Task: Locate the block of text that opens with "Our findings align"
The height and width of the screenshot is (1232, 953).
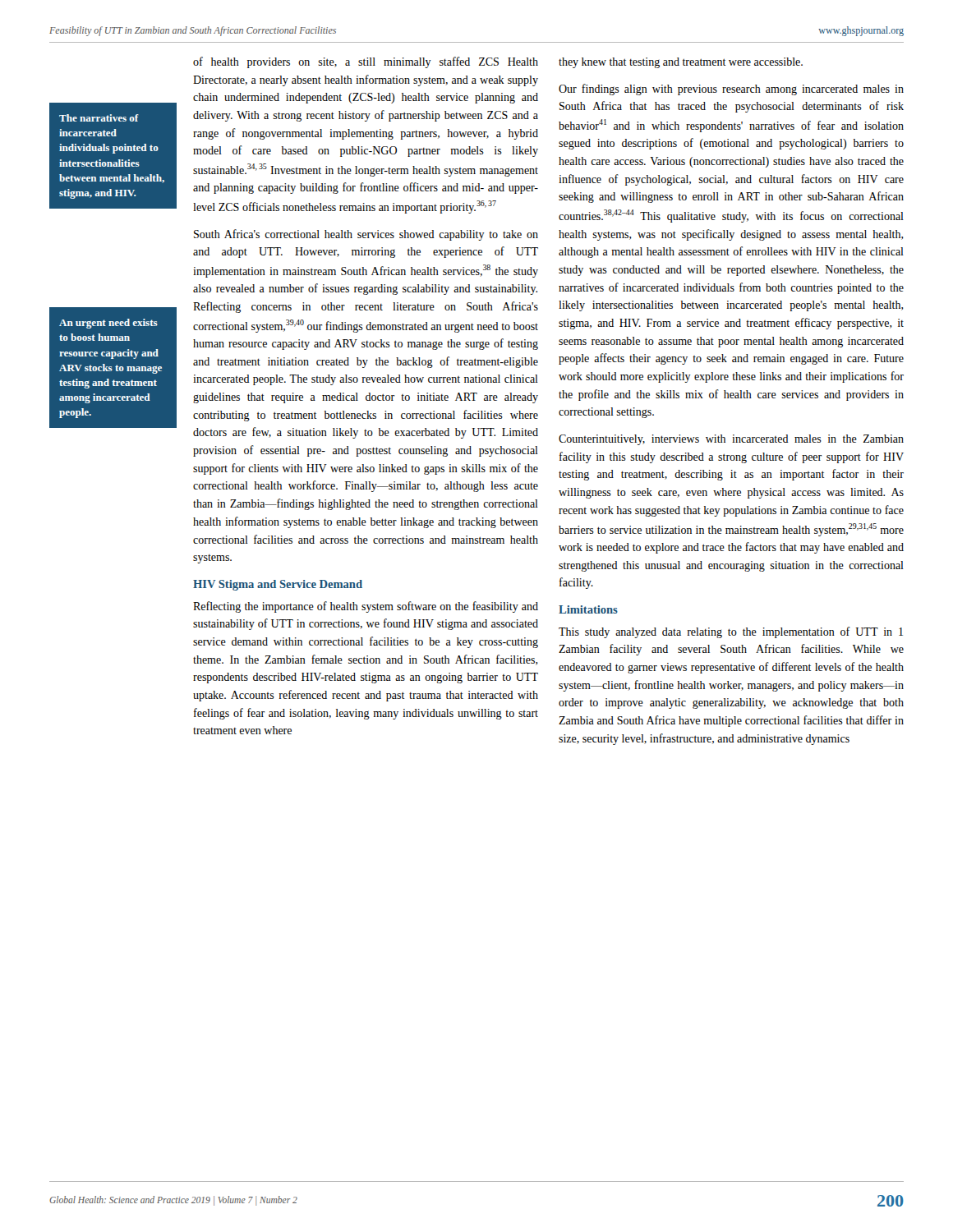Action: pyautogui.click(x=731, y=251)
